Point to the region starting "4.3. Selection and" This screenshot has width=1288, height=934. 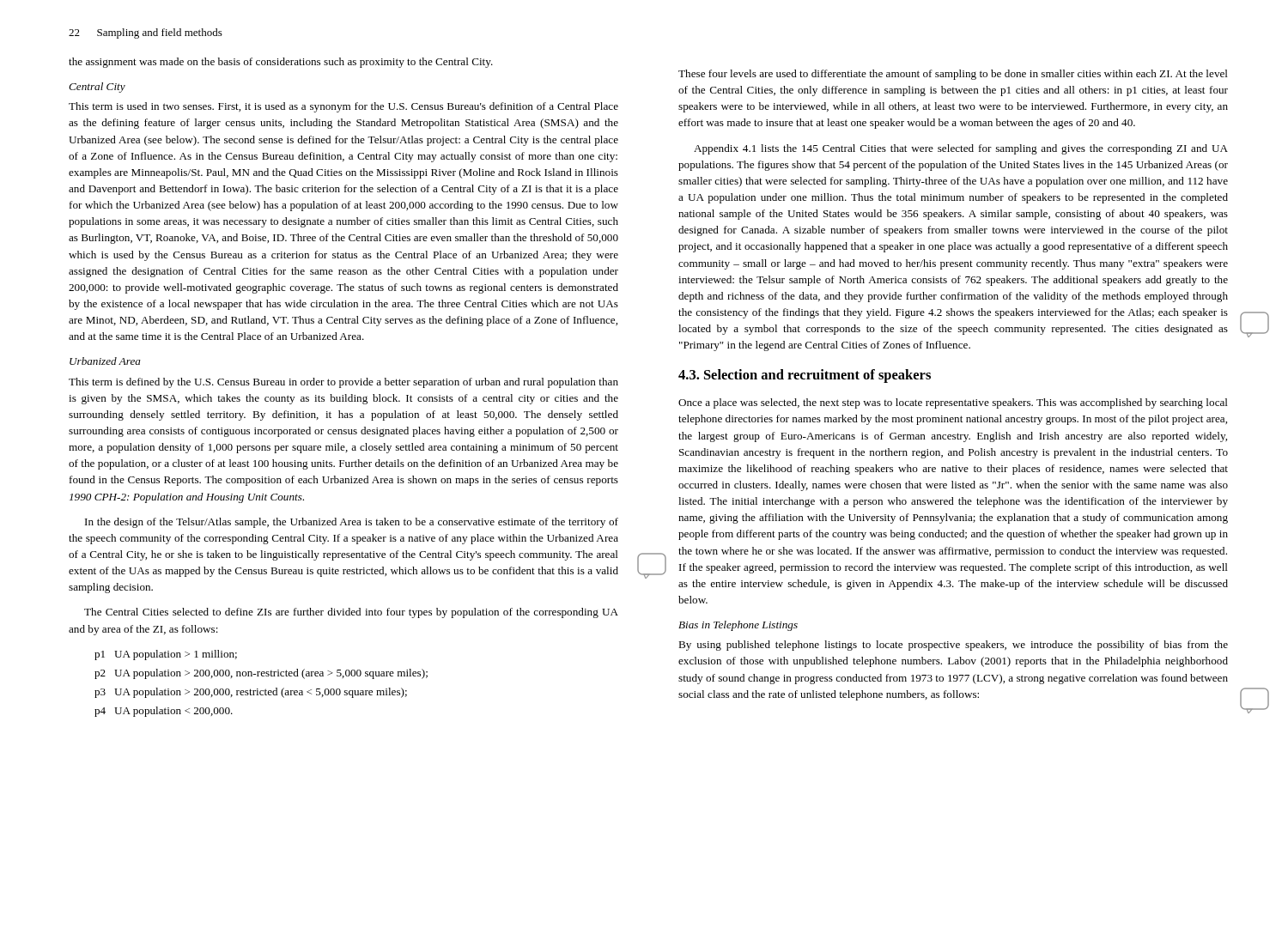(x=805, y=376)
